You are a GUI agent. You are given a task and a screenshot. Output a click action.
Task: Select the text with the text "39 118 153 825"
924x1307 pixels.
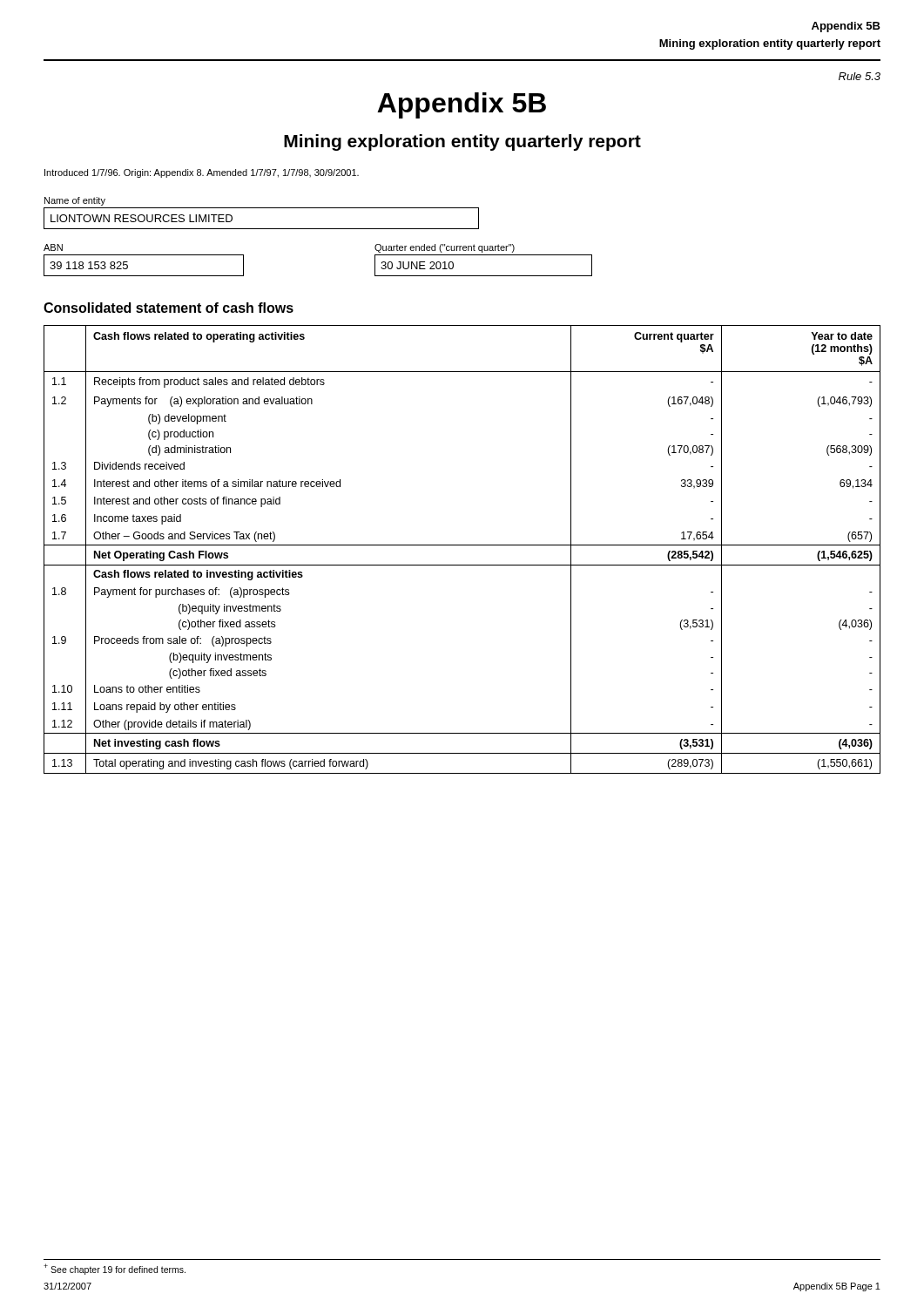(89, 265)
